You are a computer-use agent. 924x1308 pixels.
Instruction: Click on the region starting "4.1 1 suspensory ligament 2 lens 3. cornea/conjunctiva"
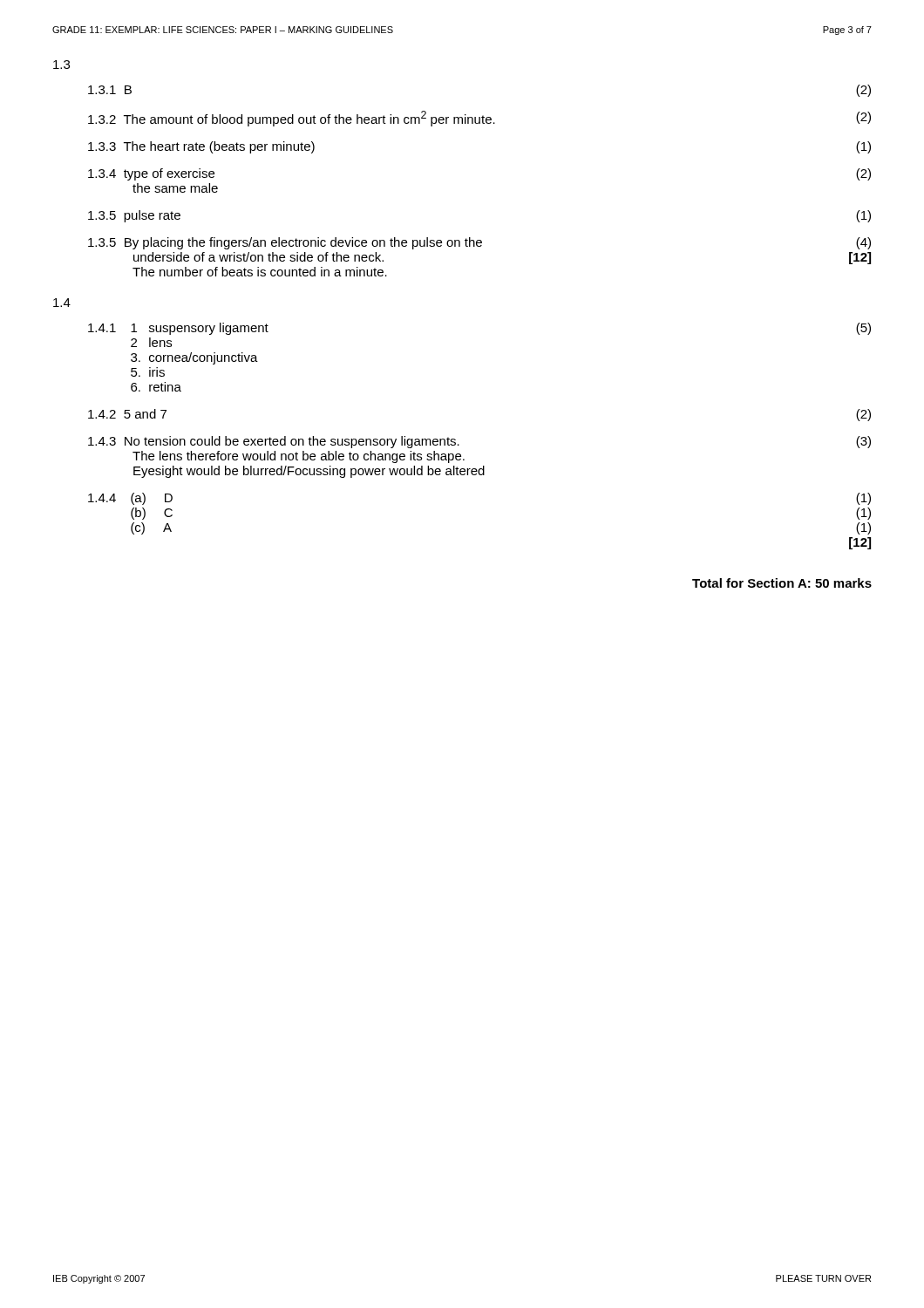coord(102,328)
